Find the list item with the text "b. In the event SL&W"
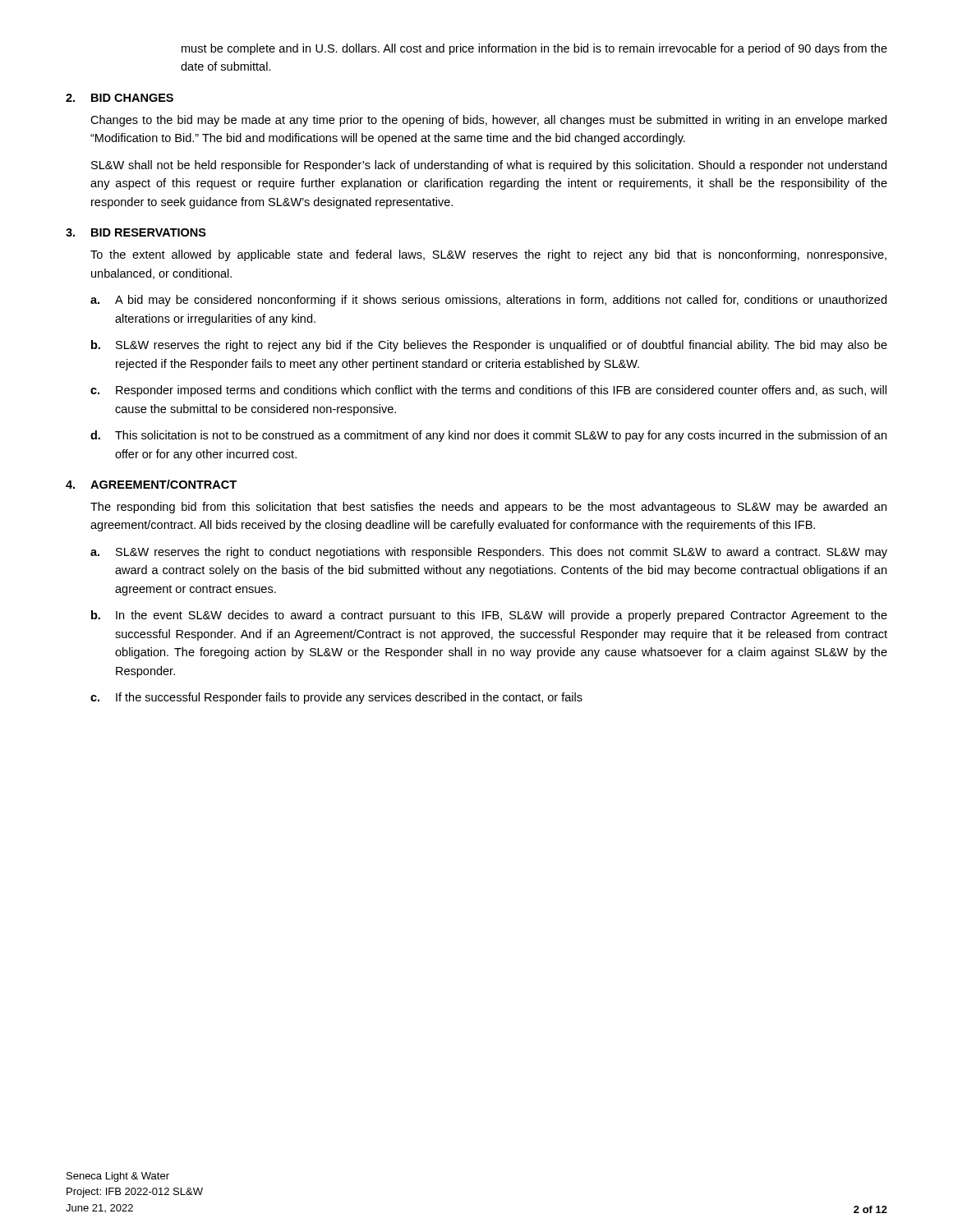Image resolution: width=953 pixels, height=1232 pixels. tap(489, 643)
